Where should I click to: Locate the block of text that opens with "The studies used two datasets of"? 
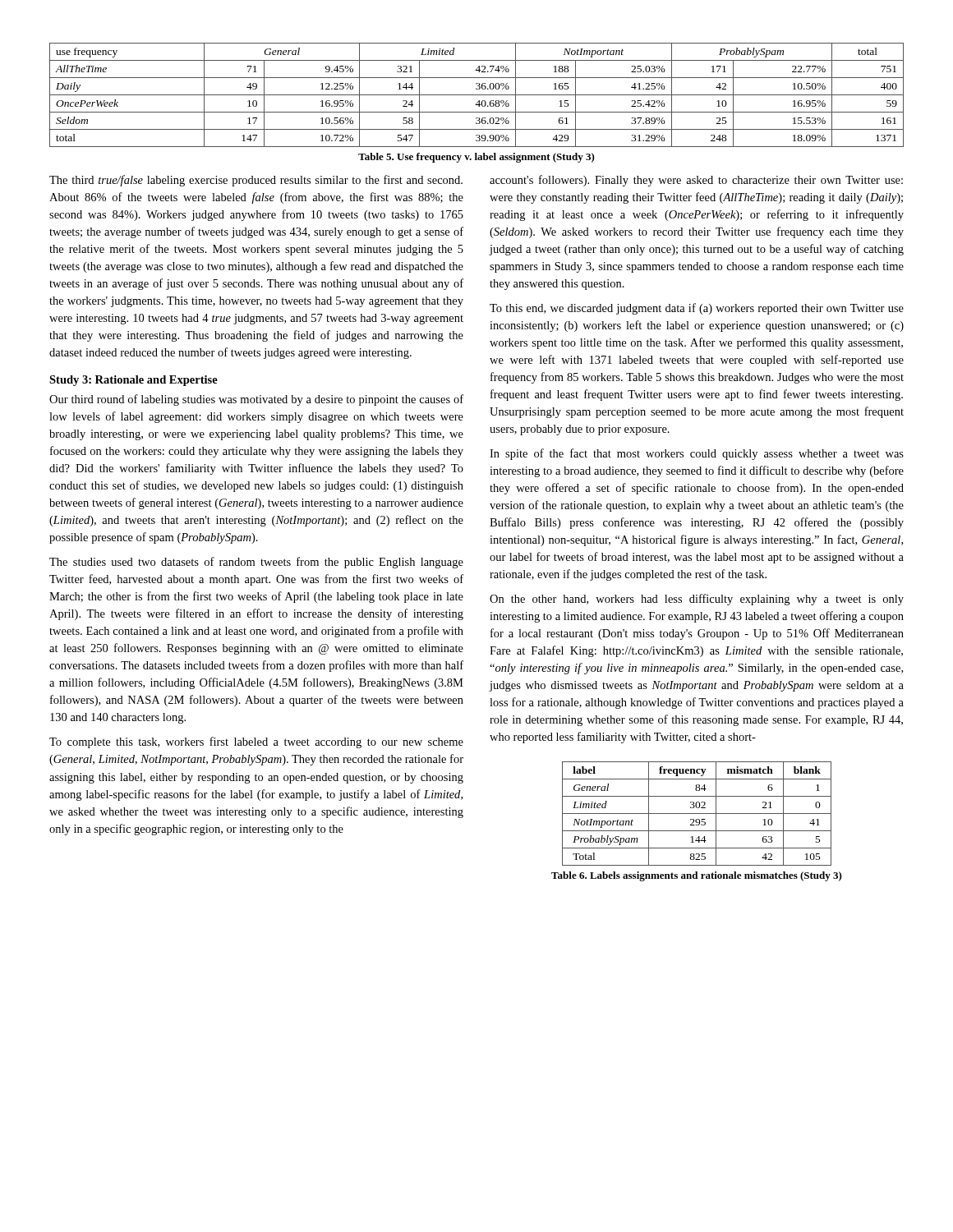click(256, 640)
